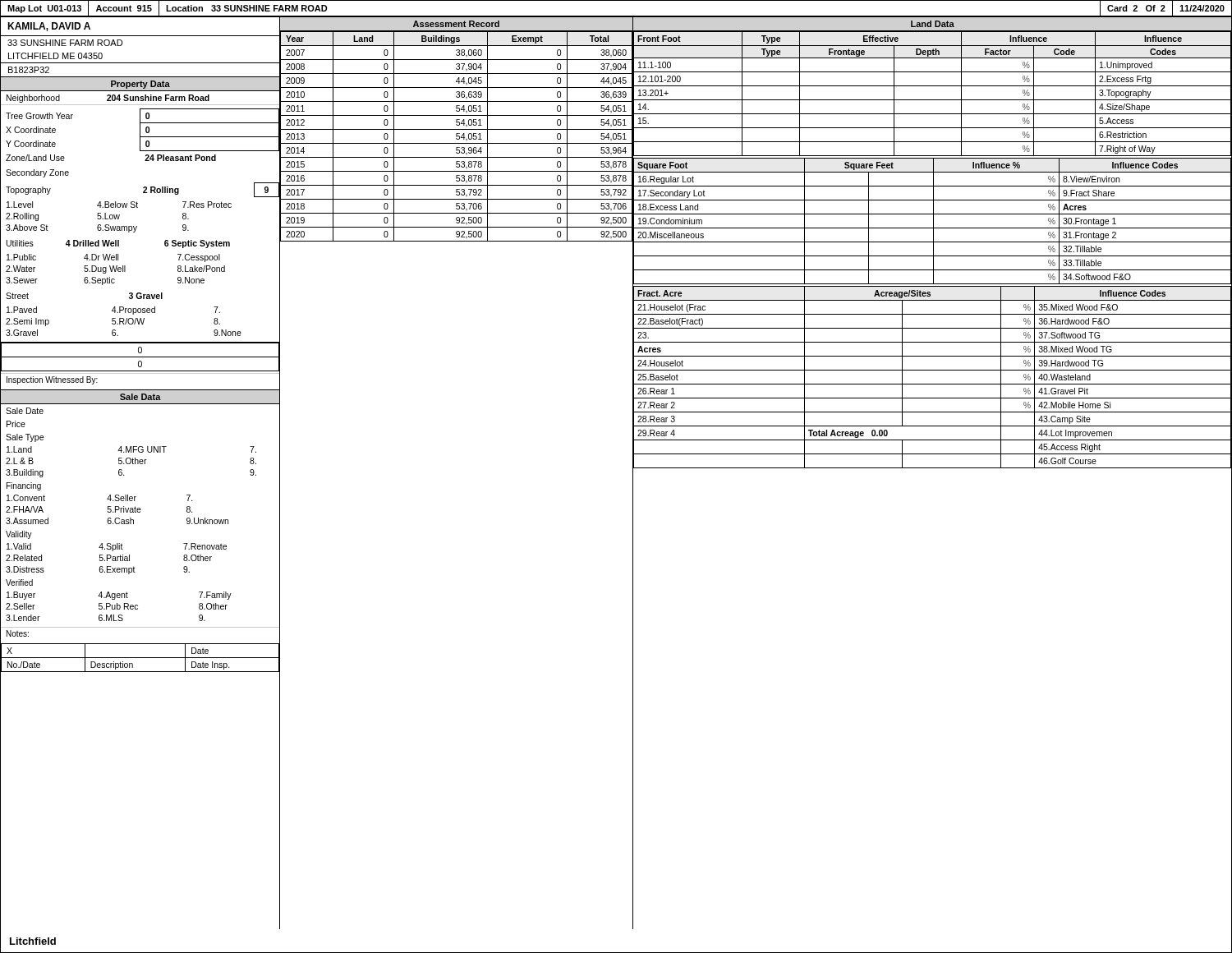The height and width of the screenshot is (953, 1232).
Task: Select the table that reads "7.Right of Way"
Action: pos(932,94)
